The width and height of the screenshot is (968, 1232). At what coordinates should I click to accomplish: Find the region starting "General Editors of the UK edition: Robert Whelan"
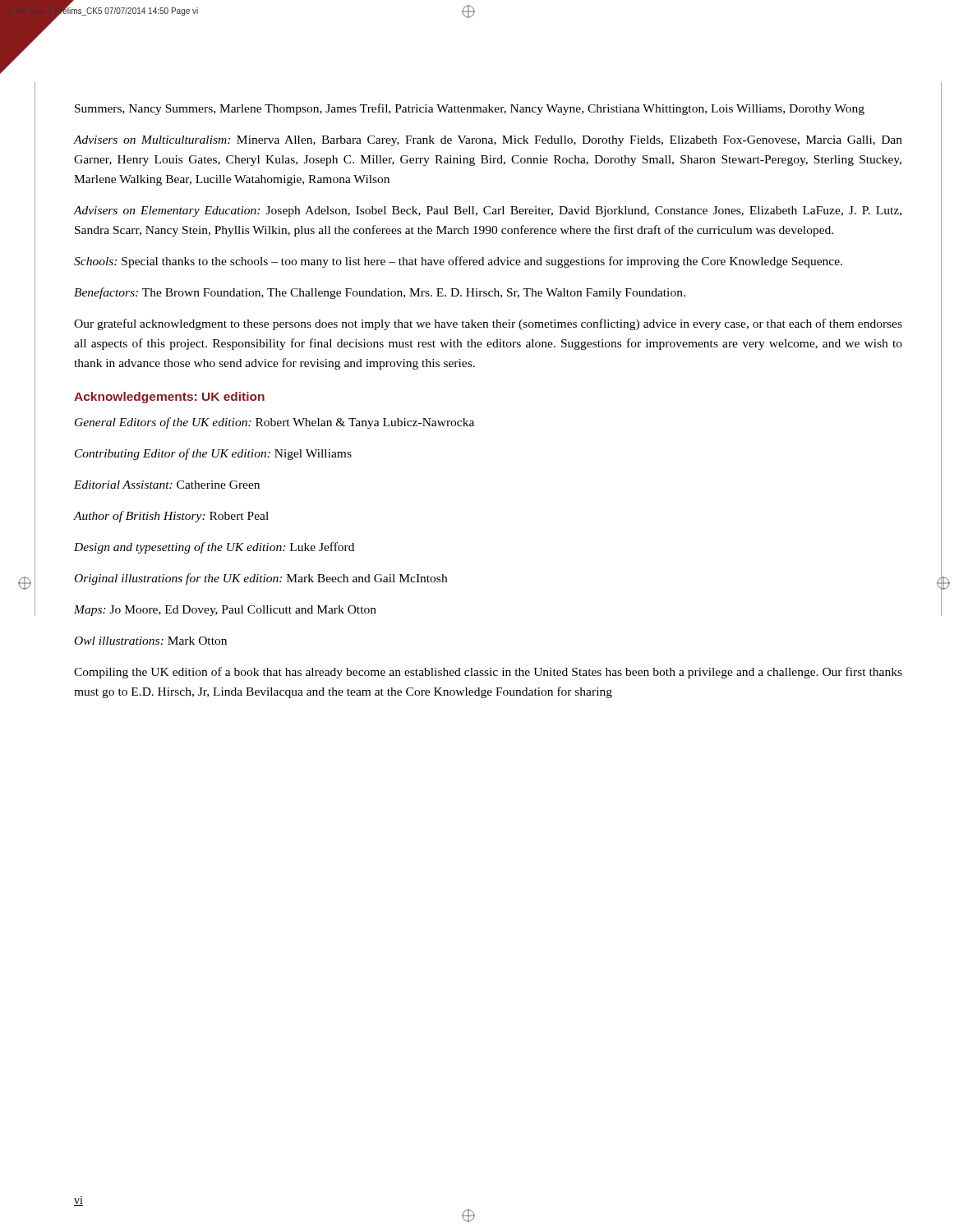(274, 422)
